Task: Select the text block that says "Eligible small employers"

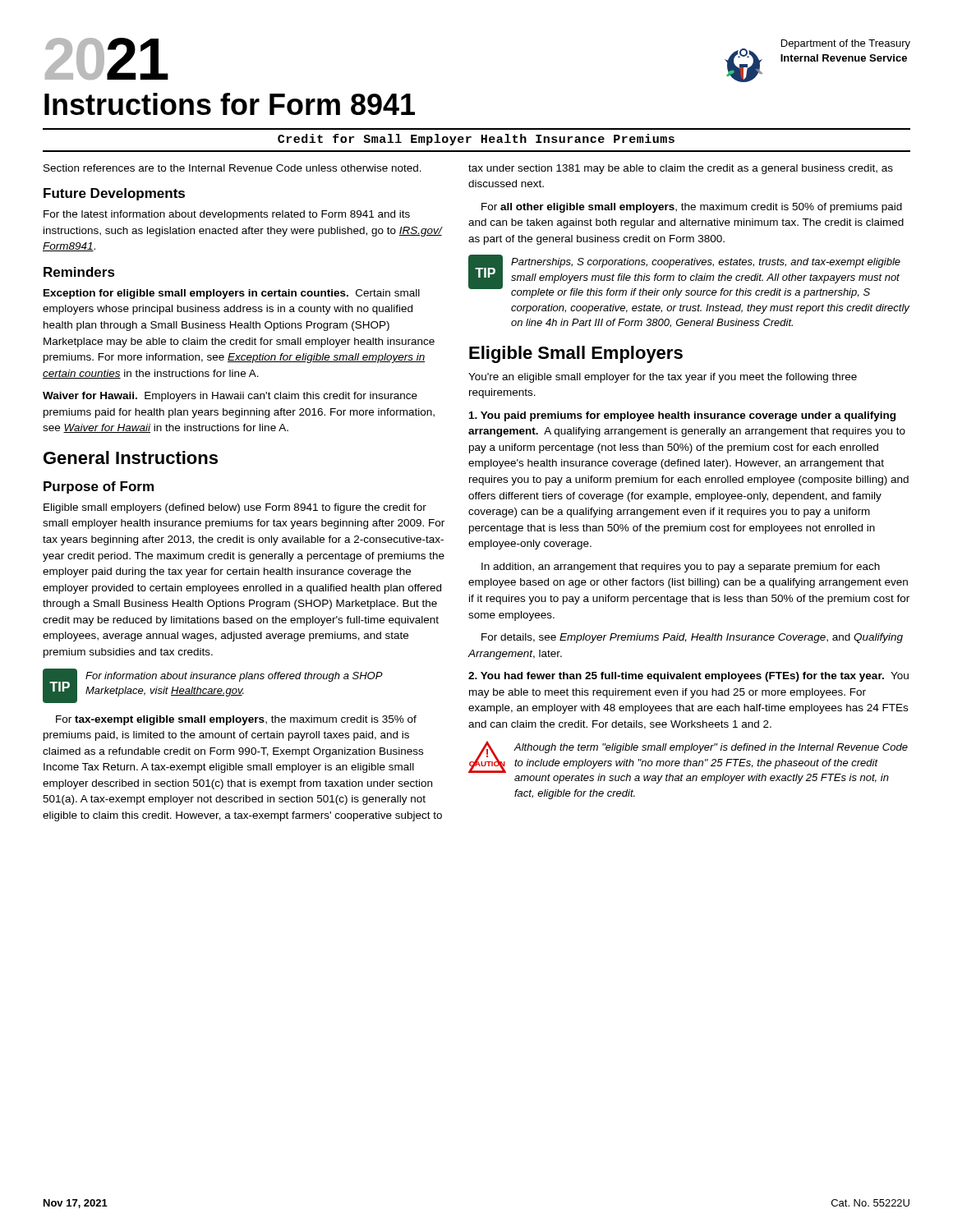Action: tap(244, 579)
